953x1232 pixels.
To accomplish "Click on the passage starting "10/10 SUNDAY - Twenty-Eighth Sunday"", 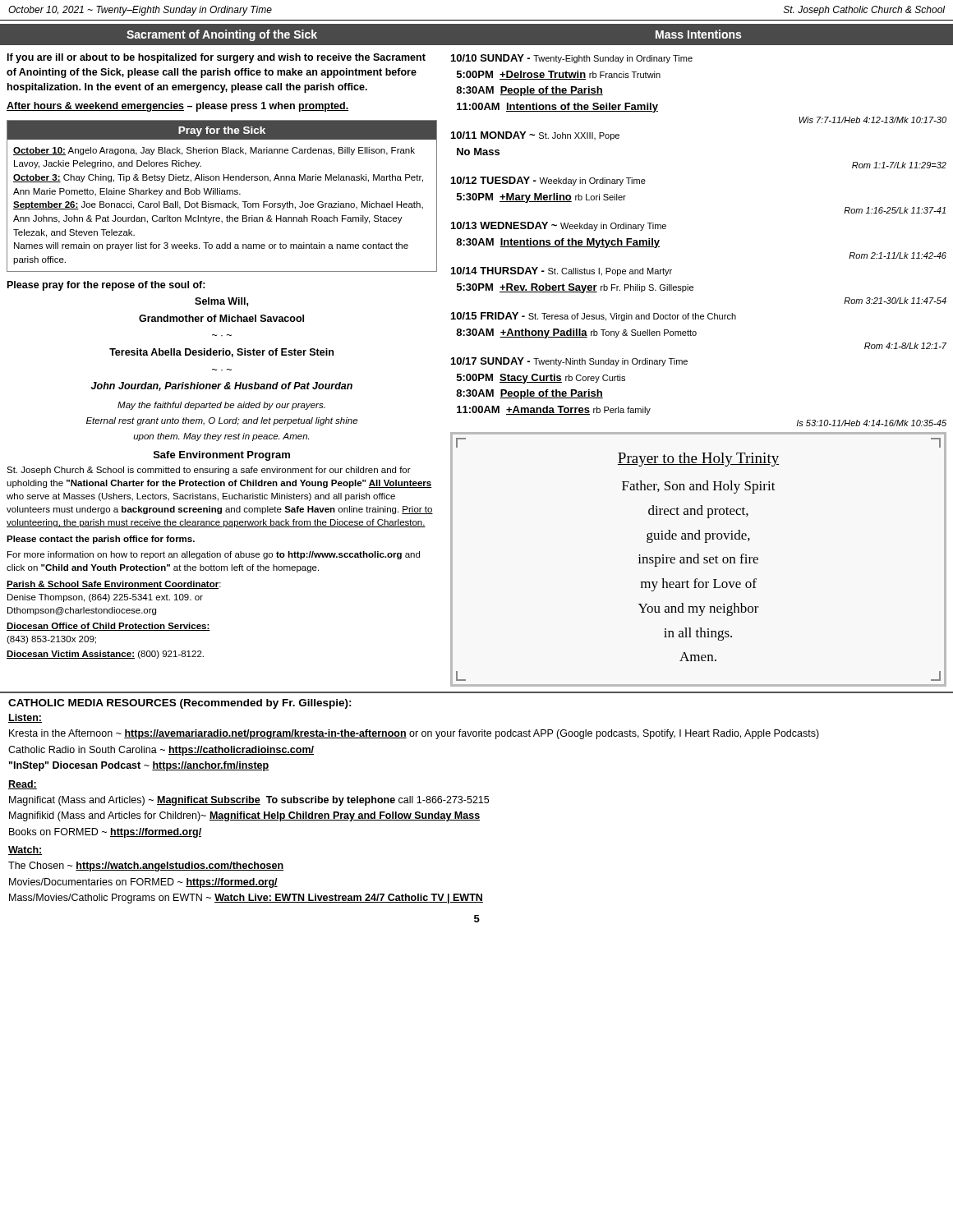I will [x=571, y=82].
